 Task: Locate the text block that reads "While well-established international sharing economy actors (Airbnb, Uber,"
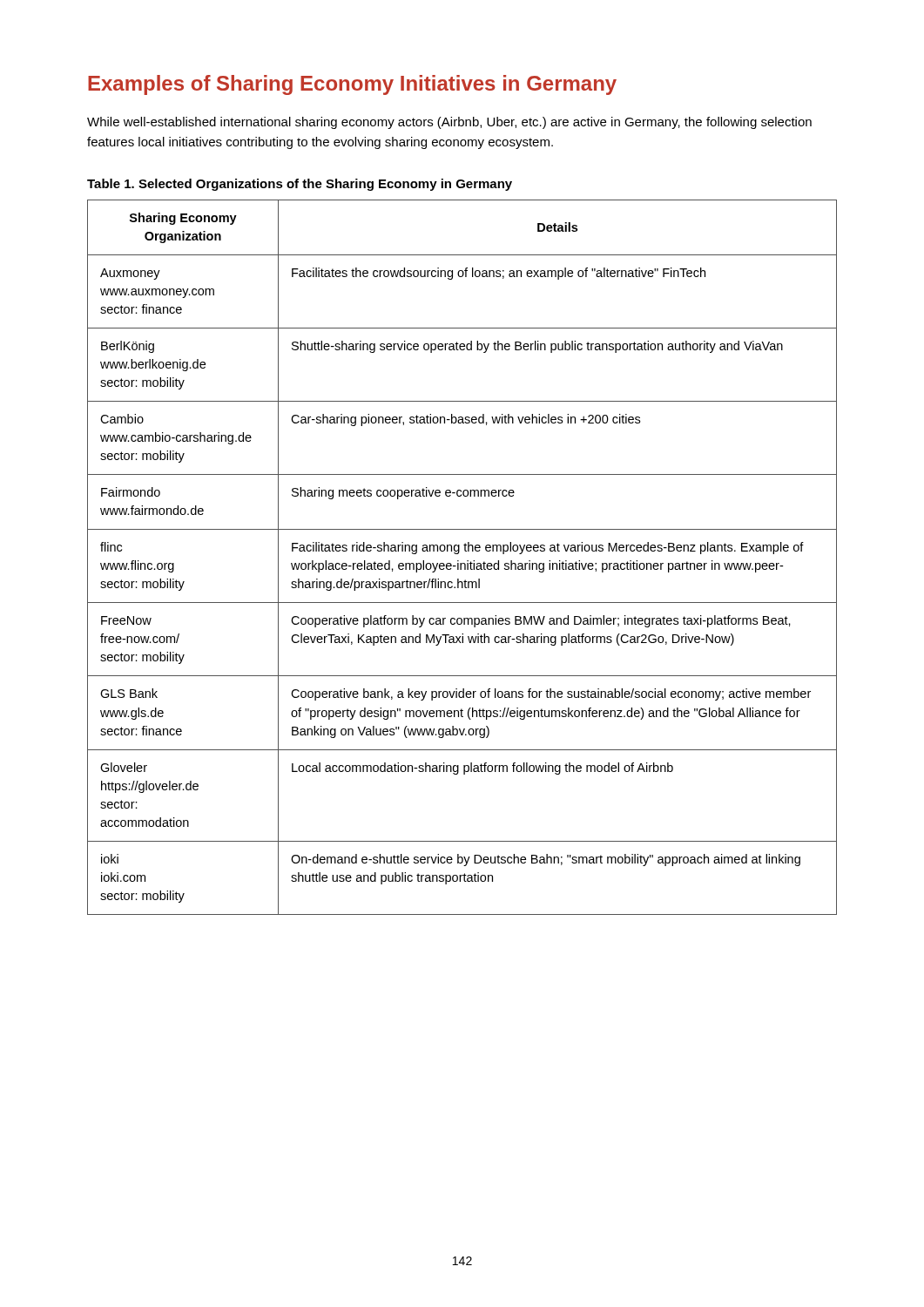coord(462,132)
